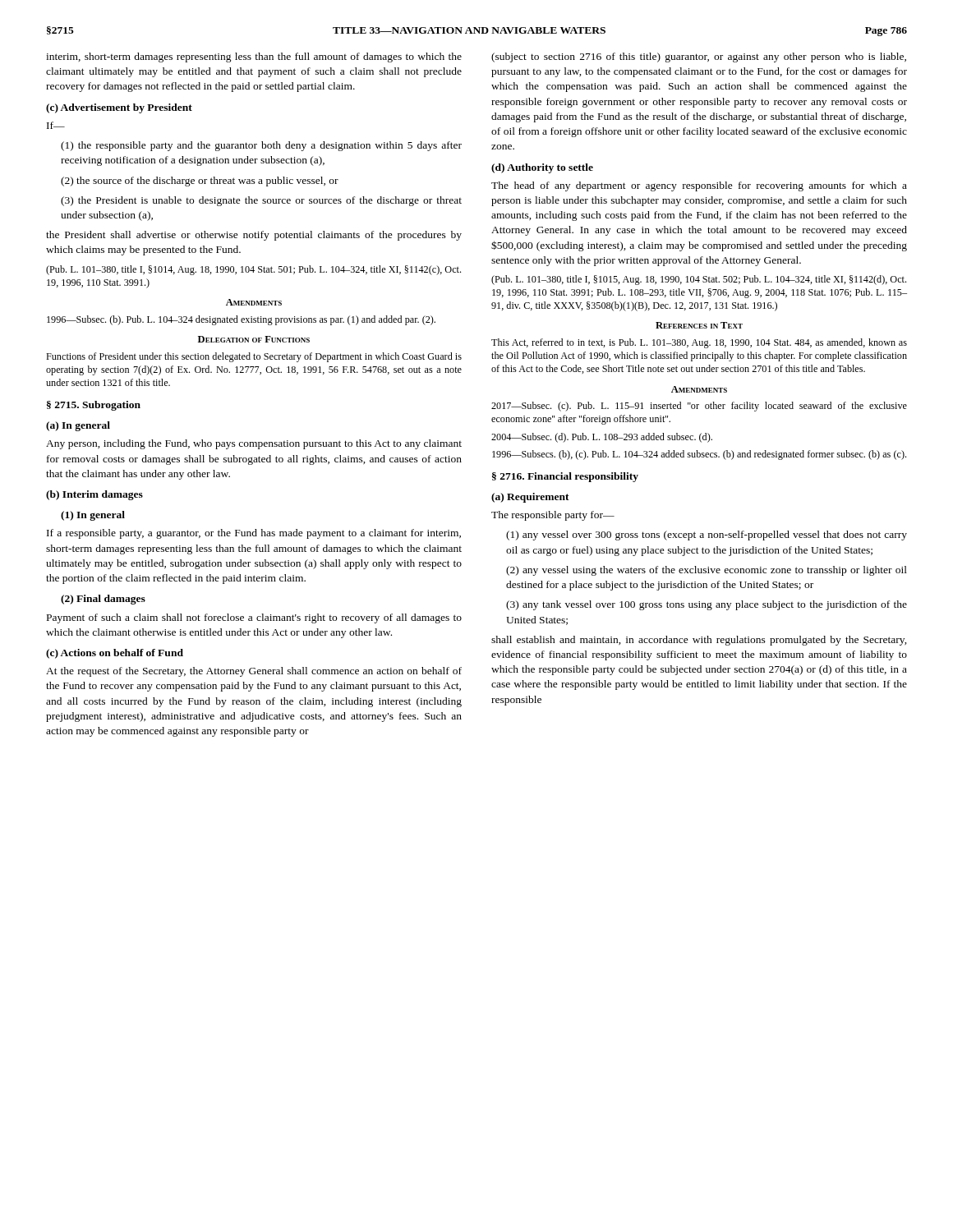The height and width of the screenshot is (1232, 953).
Task: Click on the text starting "(b) Interim damages"
Action: coord(94,495)
